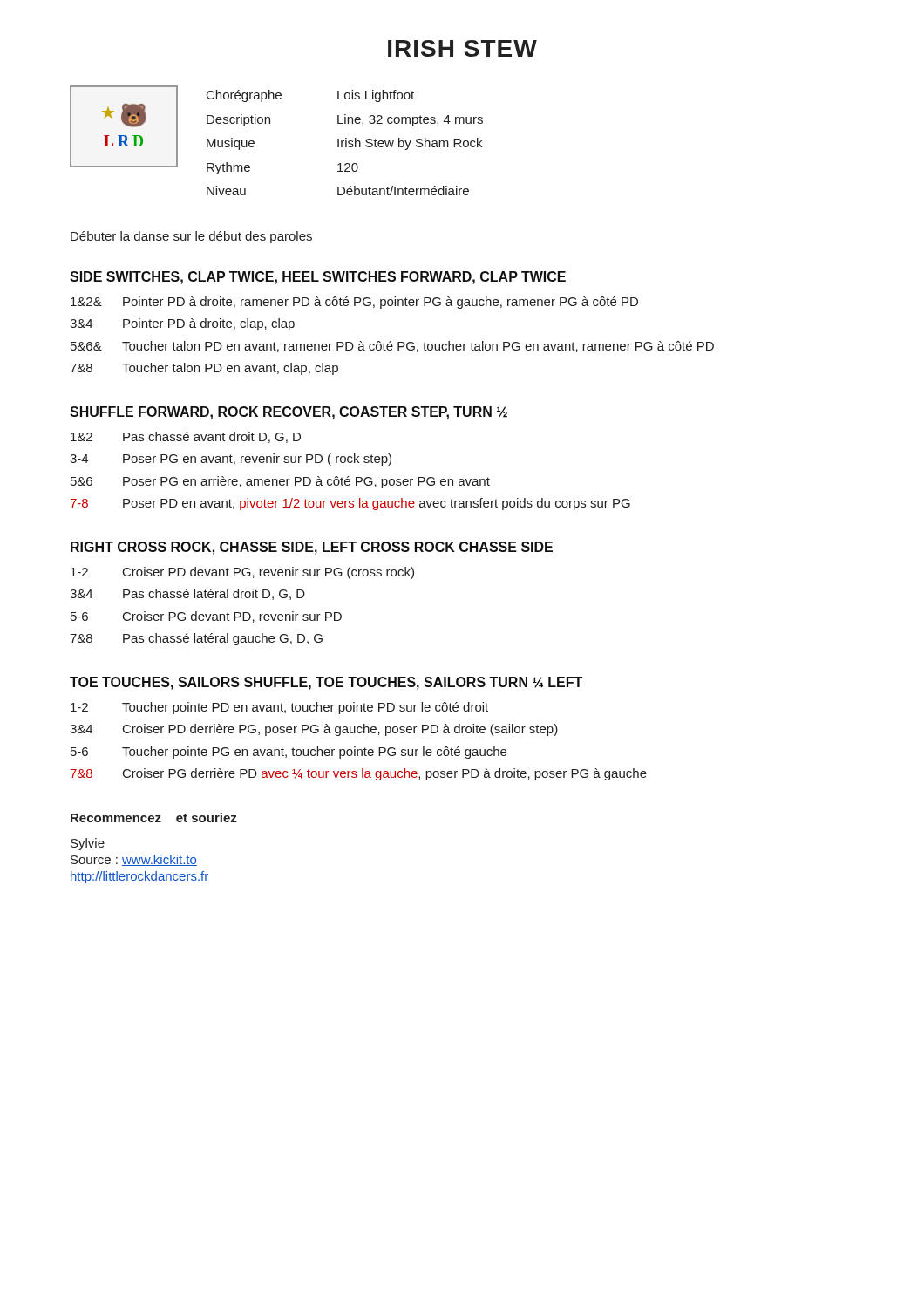
Task: Select the region starting "3&4 Pas chassé latéral"
Action: click(187, 594)
